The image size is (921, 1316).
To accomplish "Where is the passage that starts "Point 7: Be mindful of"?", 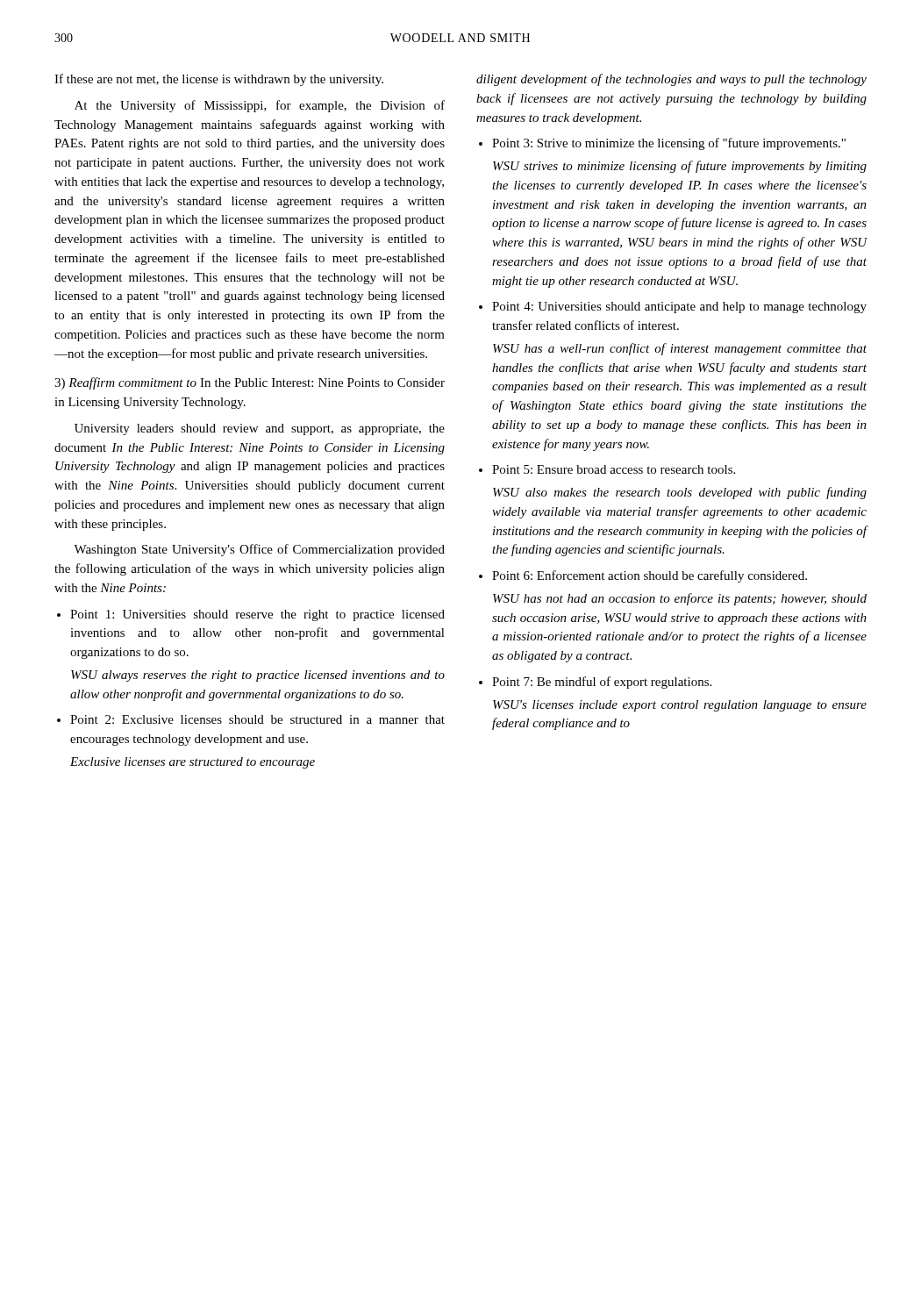I will pos(679,704).
